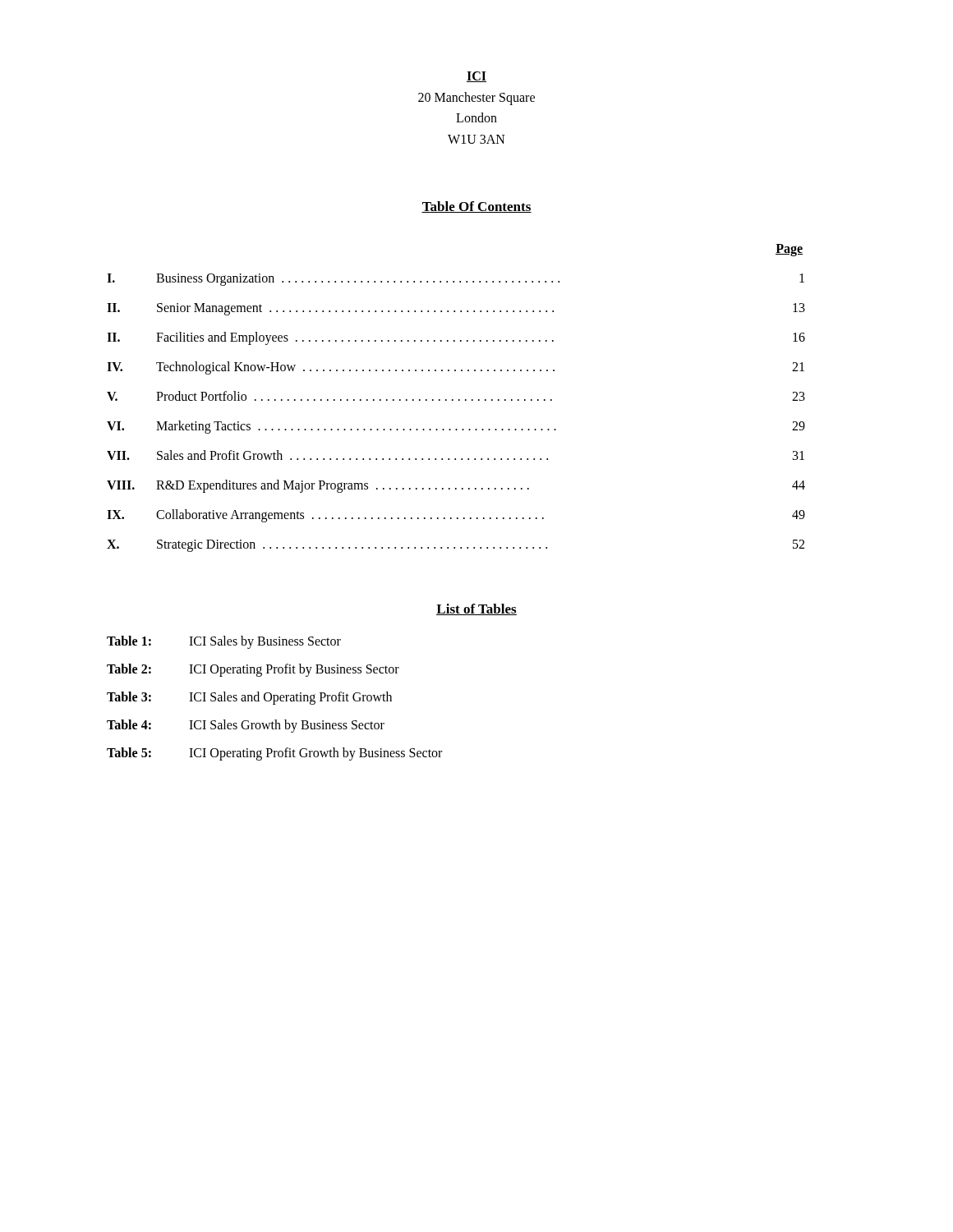Find the passage starting "Table 2: ICI"
953x1232 pixels.
(253, 670)
